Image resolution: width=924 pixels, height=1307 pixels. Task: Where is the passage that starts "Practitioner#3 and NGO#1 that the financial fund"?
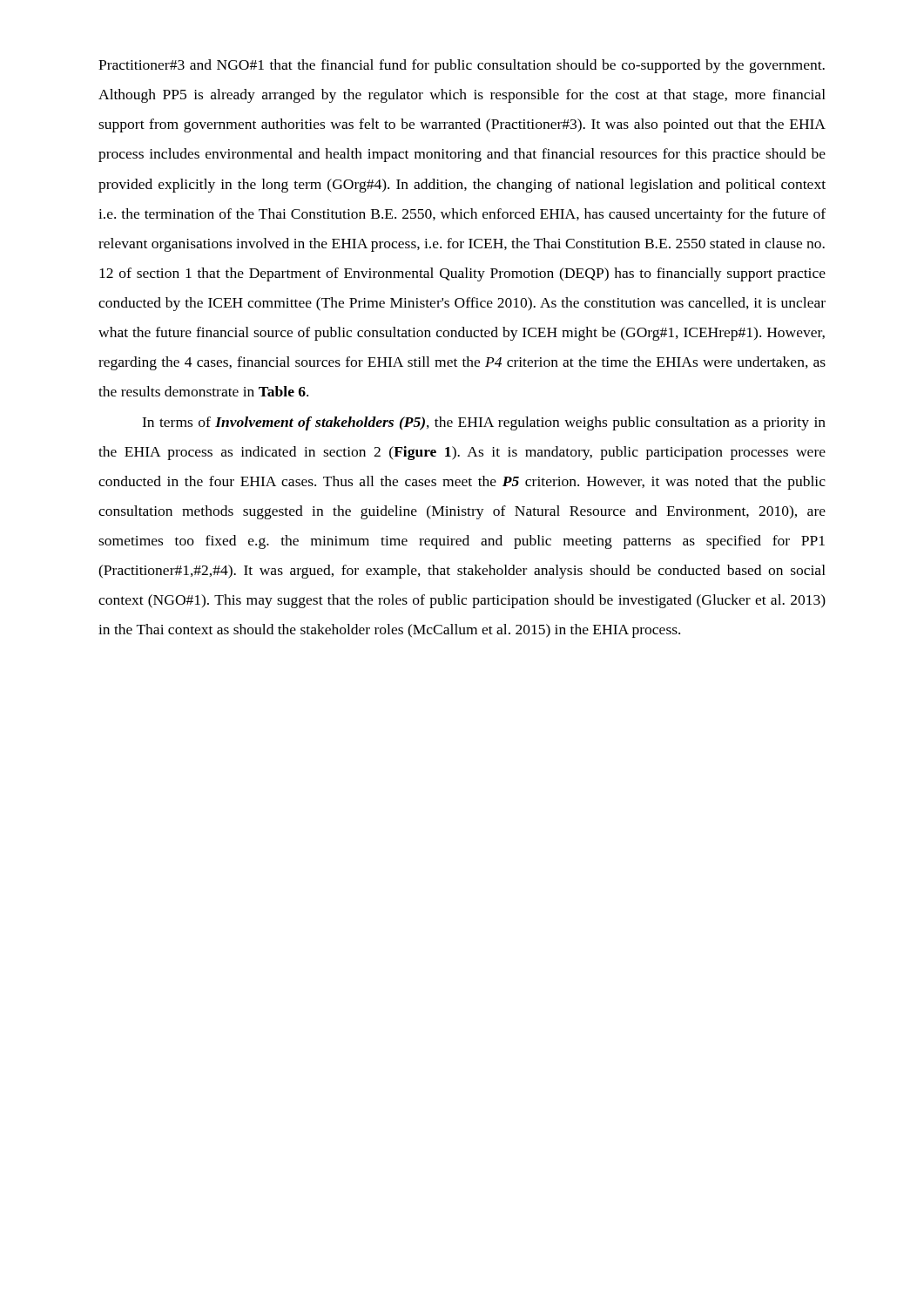coord(462,228)
